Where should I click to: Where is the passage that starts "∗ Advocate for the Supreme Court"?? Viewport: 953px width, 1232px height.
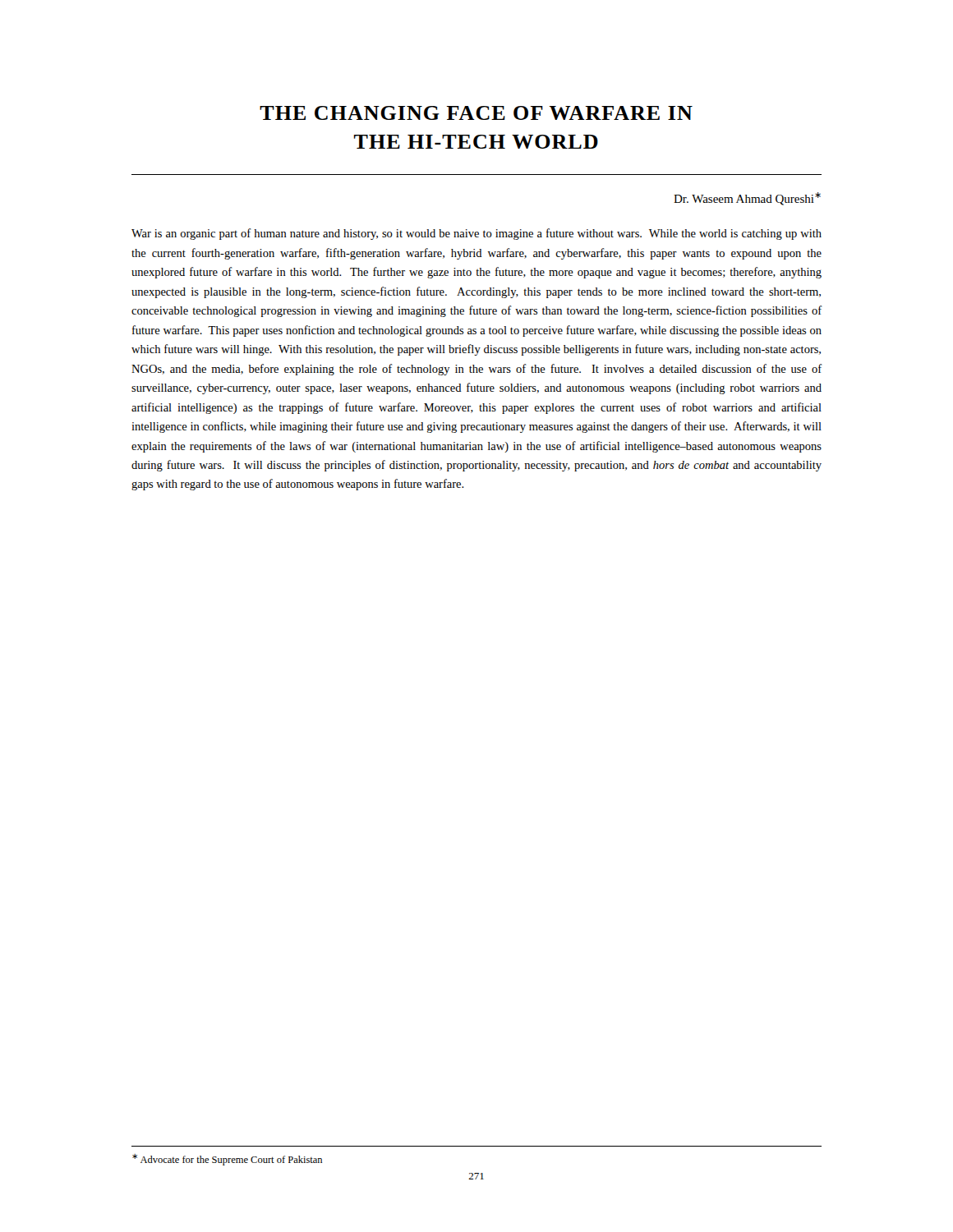point(227,1158)
